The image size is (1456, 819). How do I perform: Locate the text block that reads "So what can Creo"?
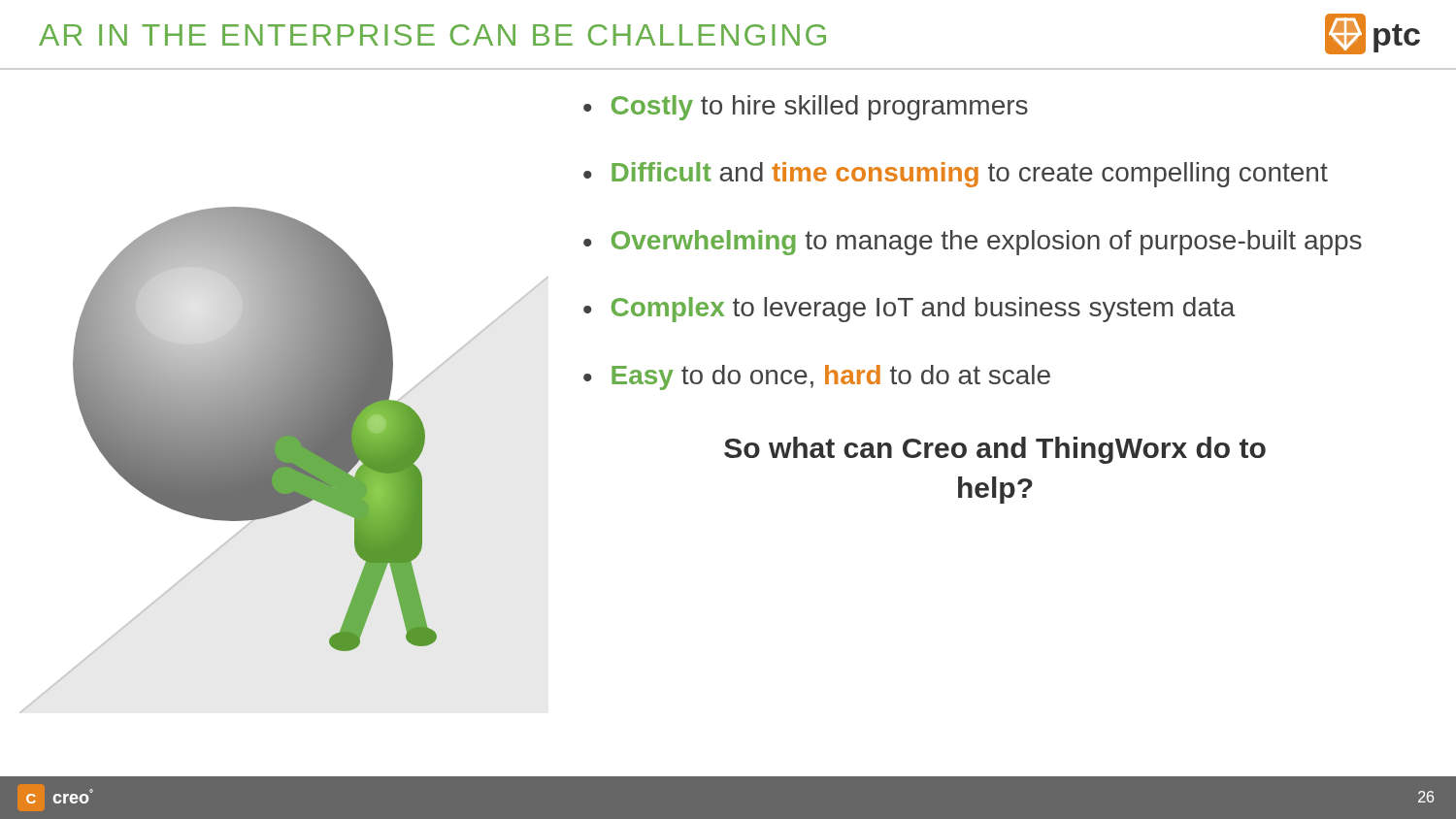pyautogui.click(x=995, y=468)
